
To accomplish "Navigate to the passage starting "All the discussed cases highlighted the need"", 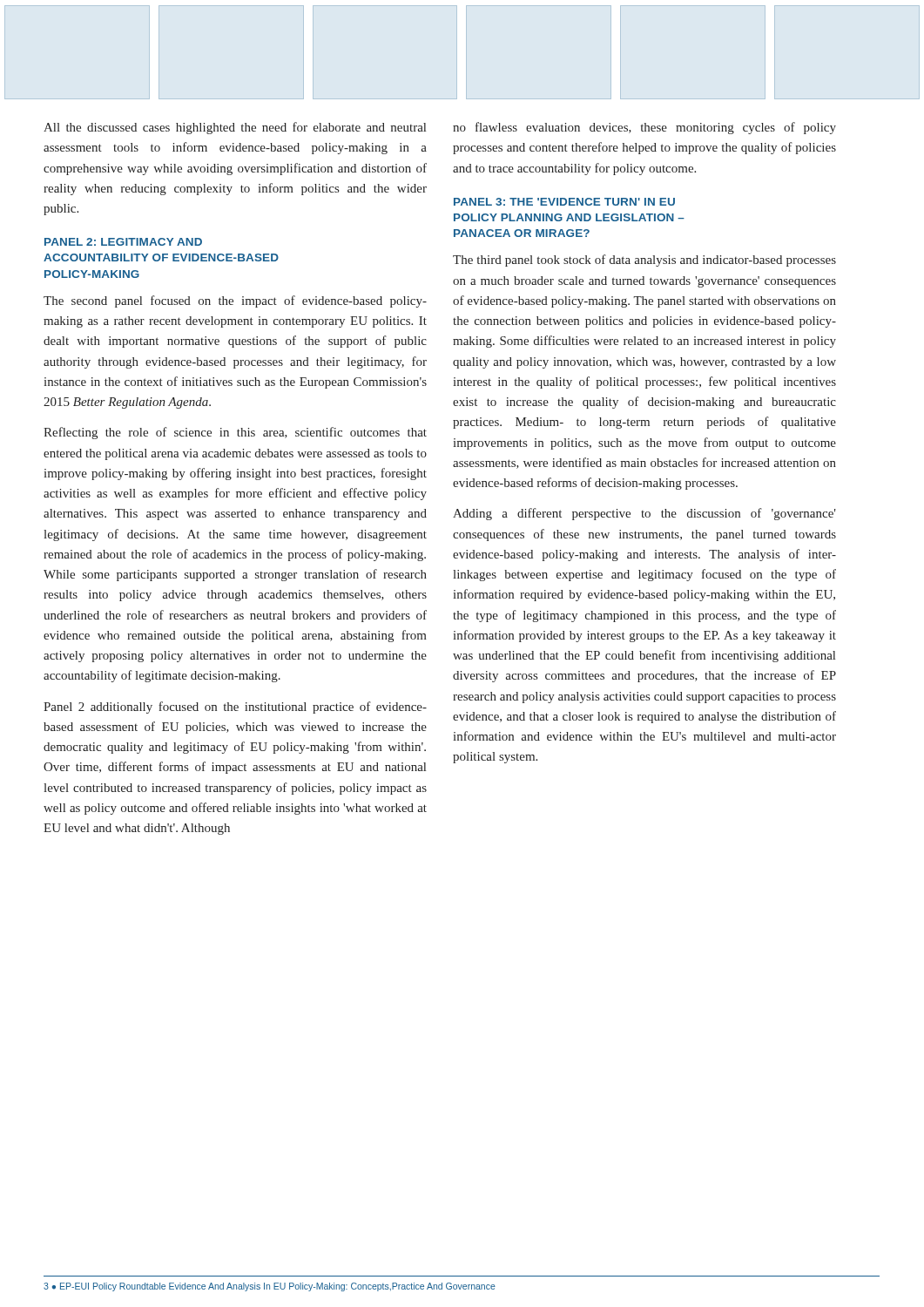I will [x=235, y=168].
